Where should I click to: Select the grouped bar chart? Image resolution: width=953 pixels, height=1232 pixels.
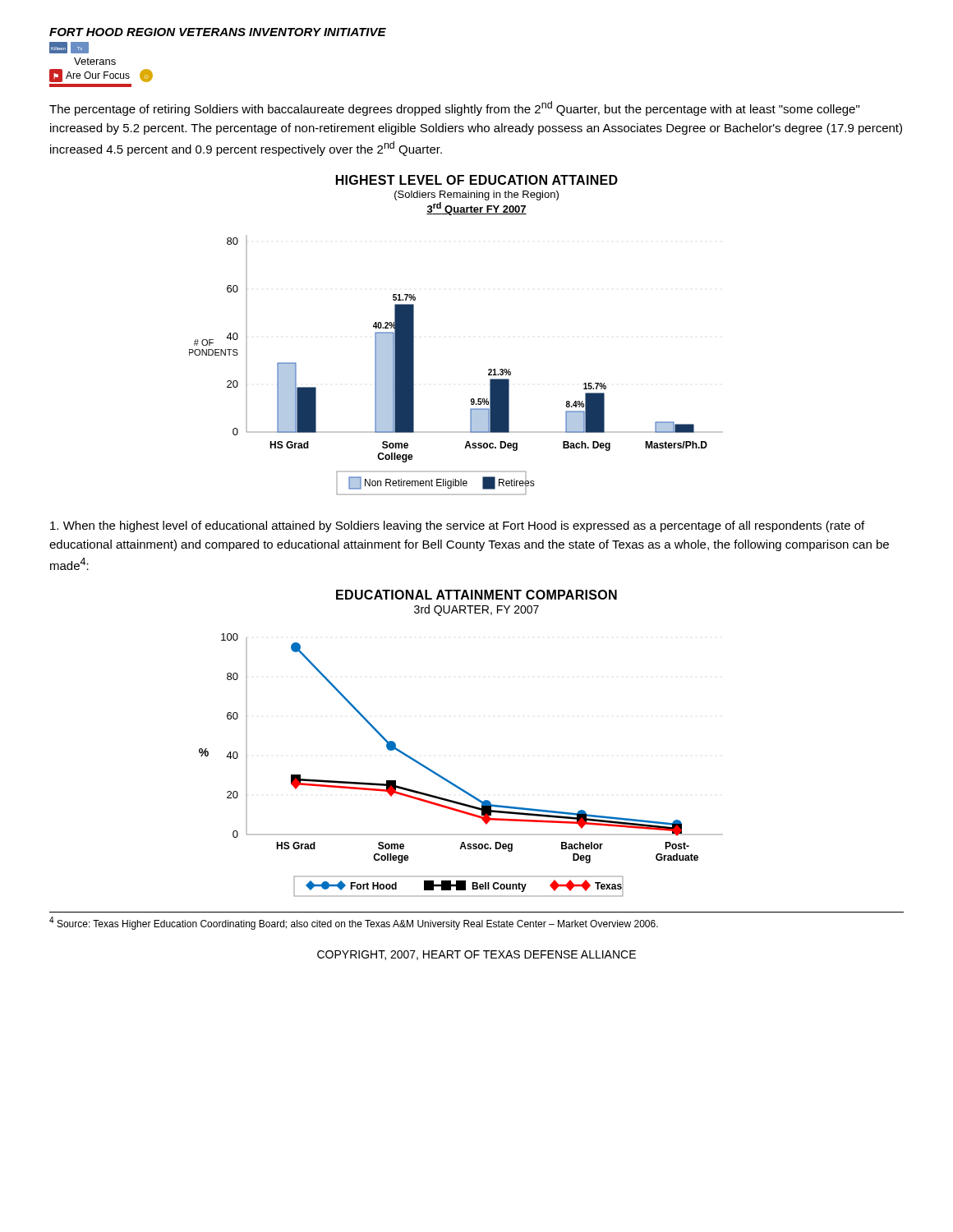476,335
